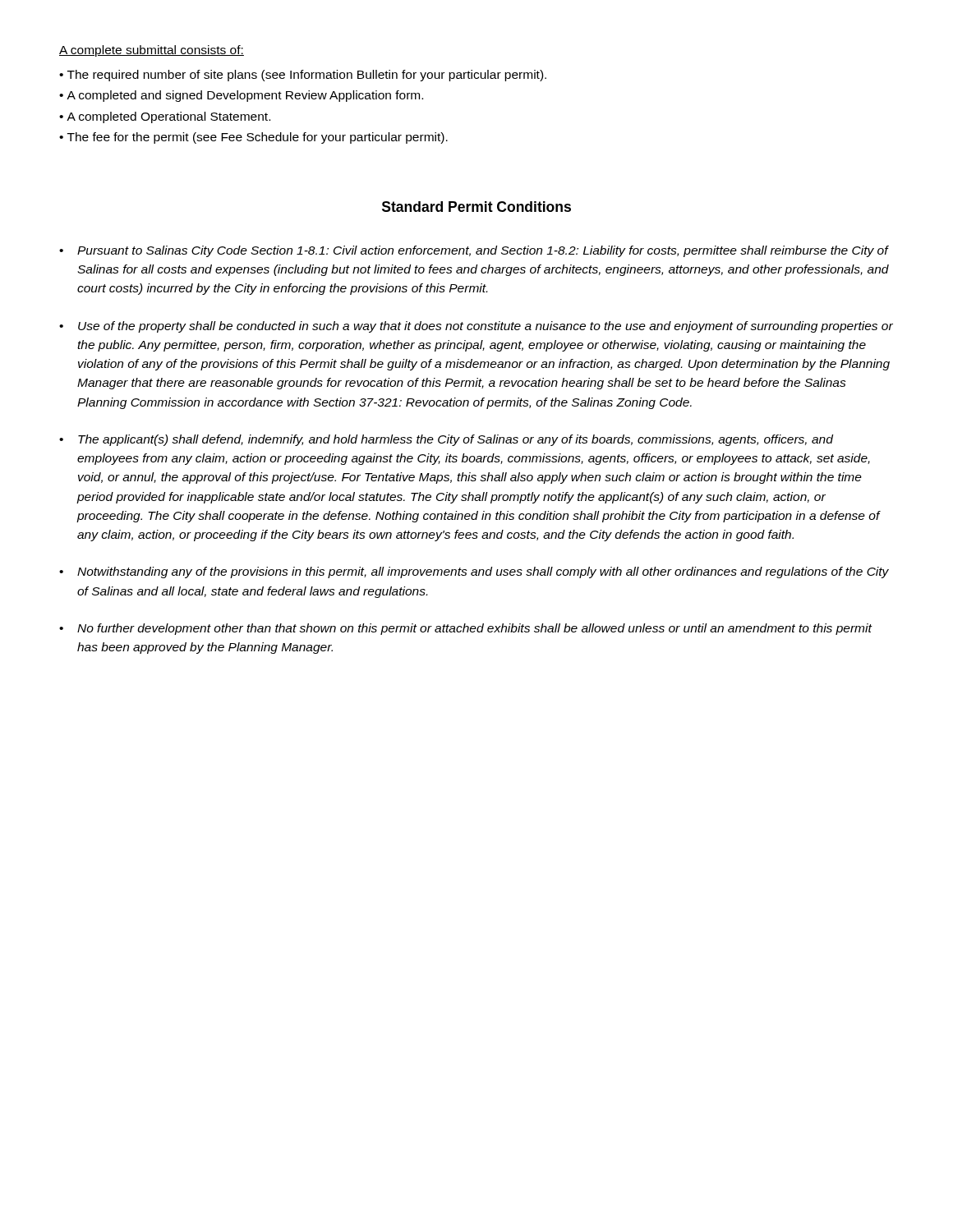Select the text starting "A completed Operational Statement."

pos(169,116)
